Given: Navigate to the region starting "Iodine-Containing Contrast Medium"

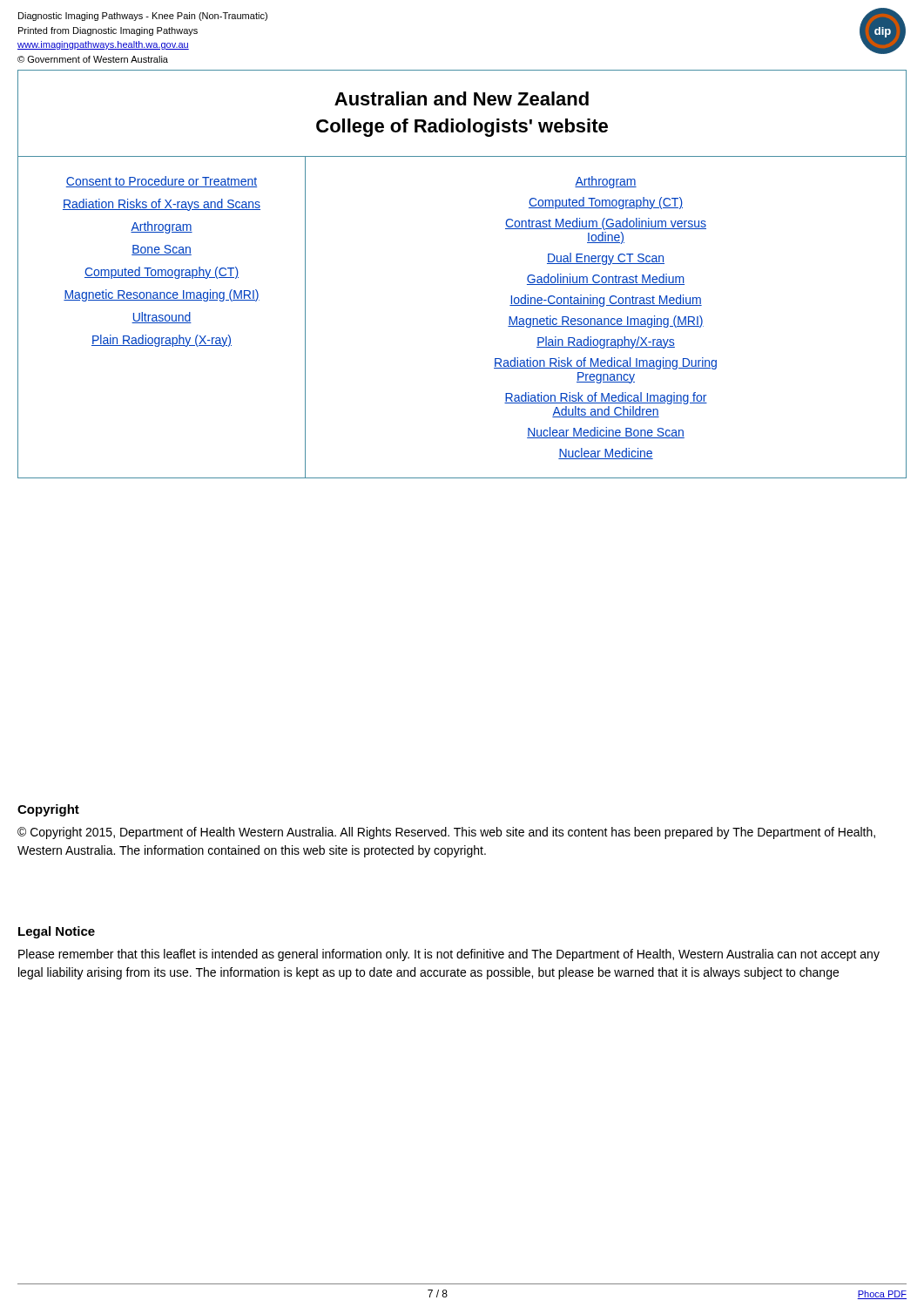Looking at the screenshot, I should [x=606, y=299].
